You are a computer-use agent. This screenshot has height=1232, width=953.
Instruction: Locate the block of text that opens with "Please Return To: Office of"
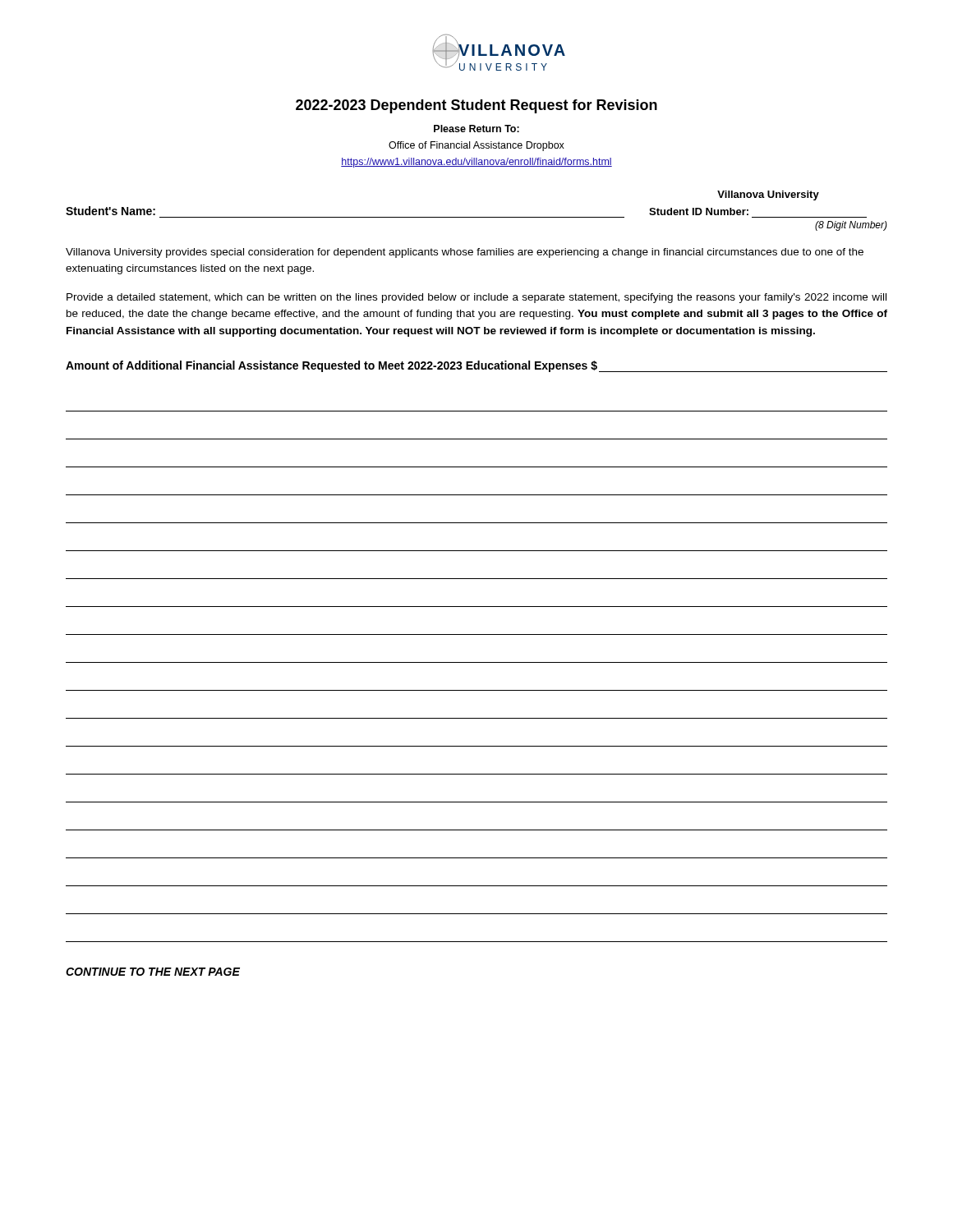tap(476, 145)
